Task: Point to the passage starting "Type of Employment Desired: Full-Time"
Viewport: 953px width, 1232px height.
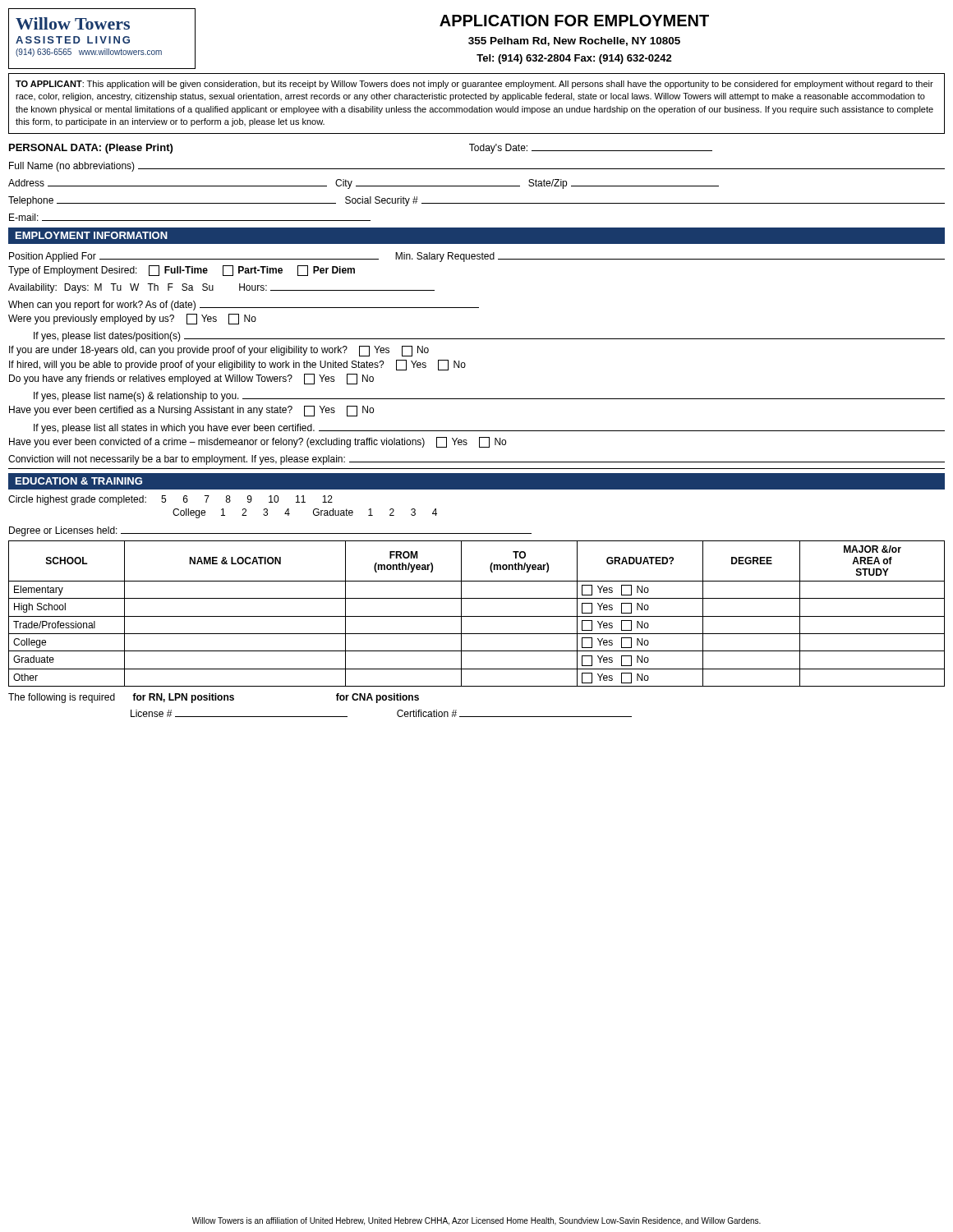Action: pyautogui.click(x=182, y=270)
